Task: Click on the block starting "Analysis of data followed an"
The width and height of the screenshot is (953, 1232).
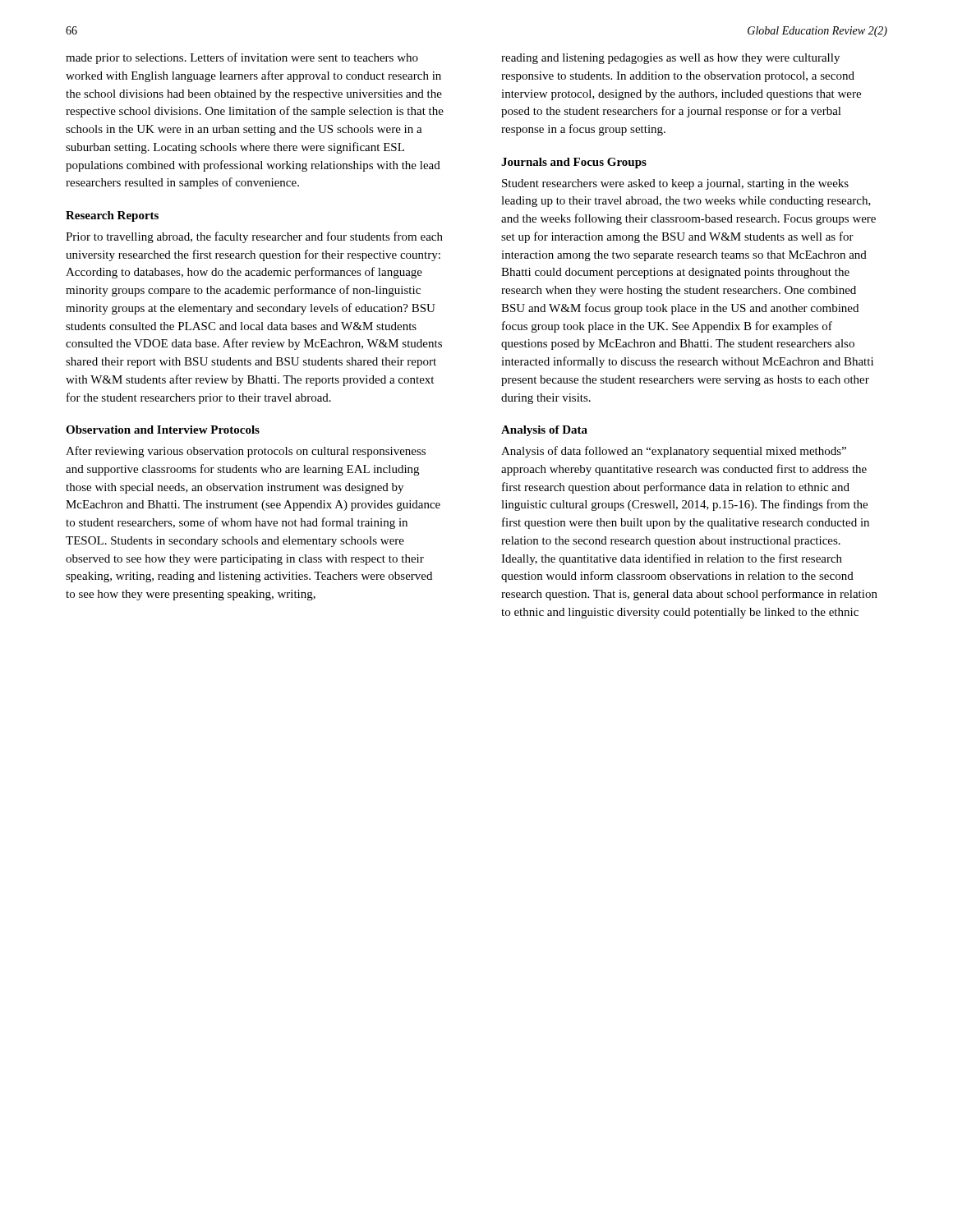Action: click(690, 532)
